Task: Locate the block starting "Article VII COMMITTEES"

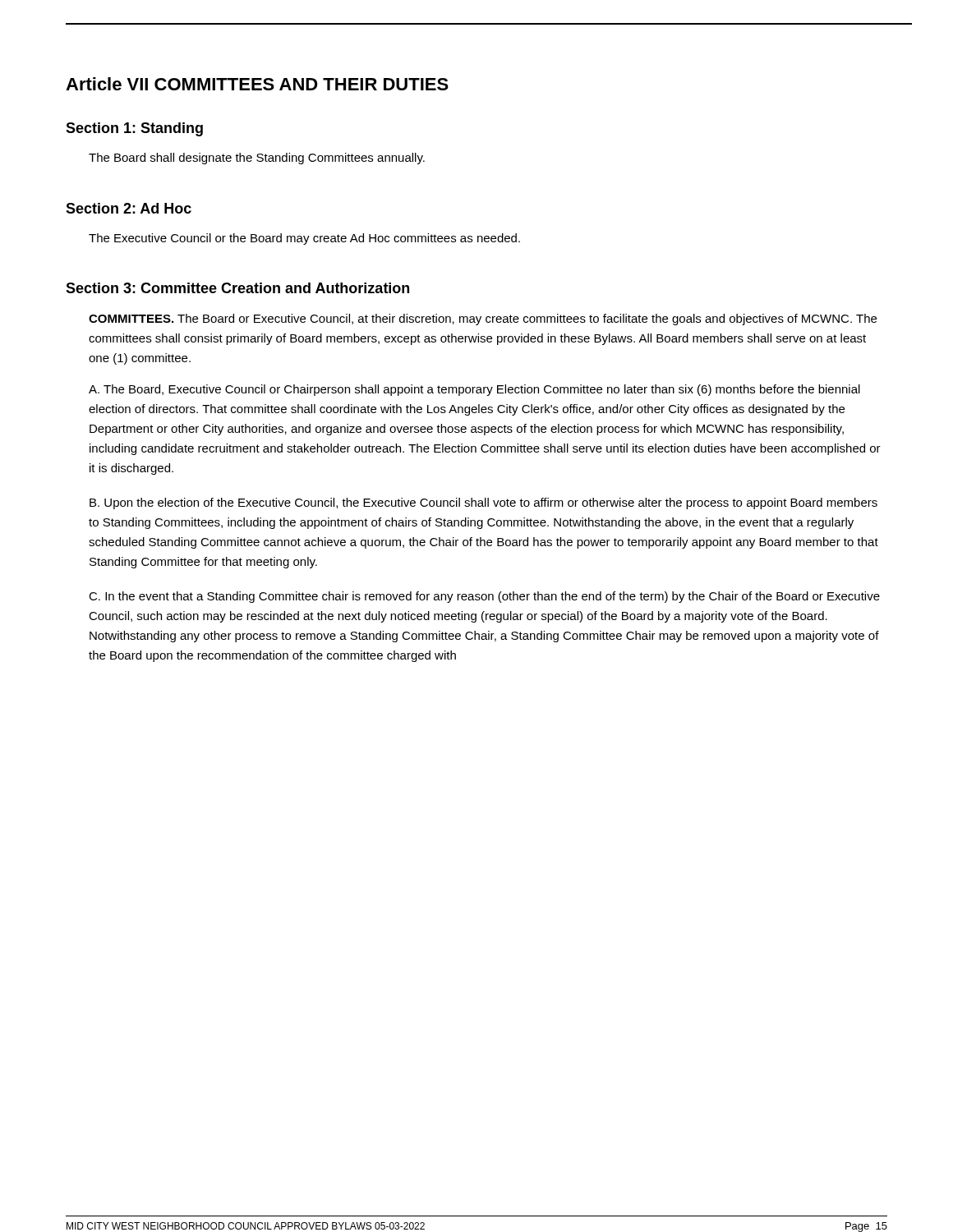Action: click(x=257, y=84)
